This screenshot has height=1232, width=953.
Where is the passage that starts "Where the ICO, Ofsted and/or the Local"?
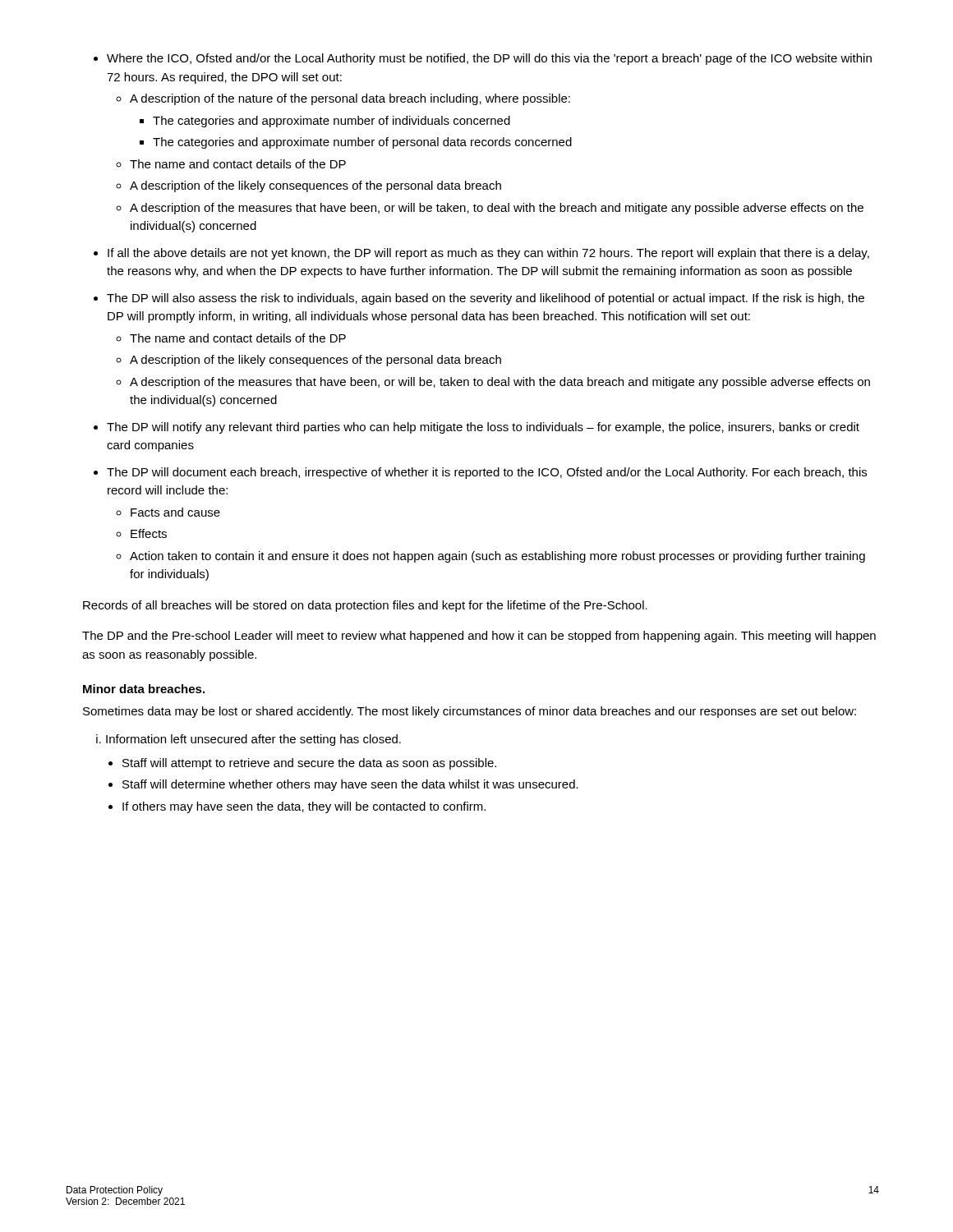(x=481, y=142)
